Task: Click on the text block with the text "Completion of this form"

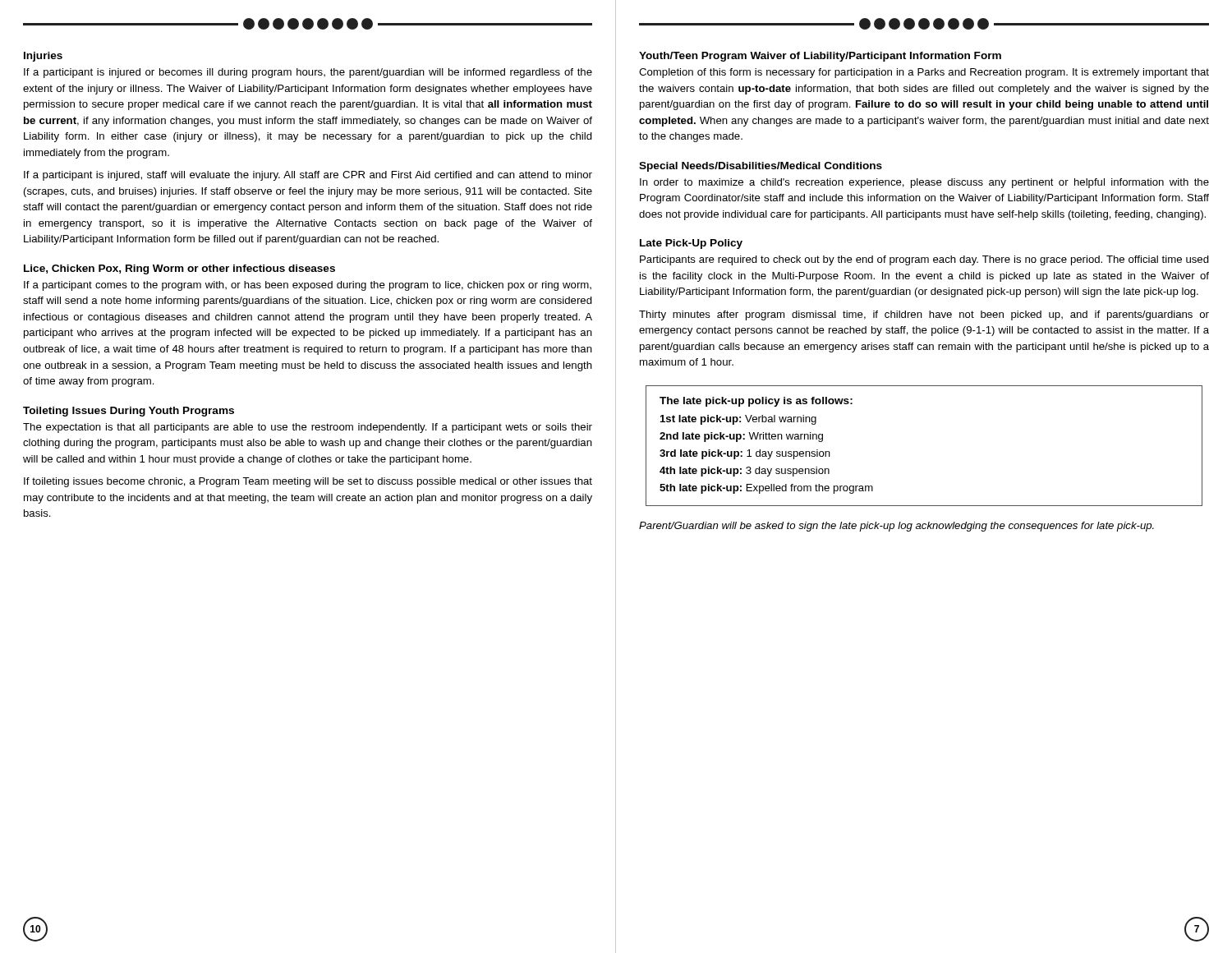Action: (924, 104)
